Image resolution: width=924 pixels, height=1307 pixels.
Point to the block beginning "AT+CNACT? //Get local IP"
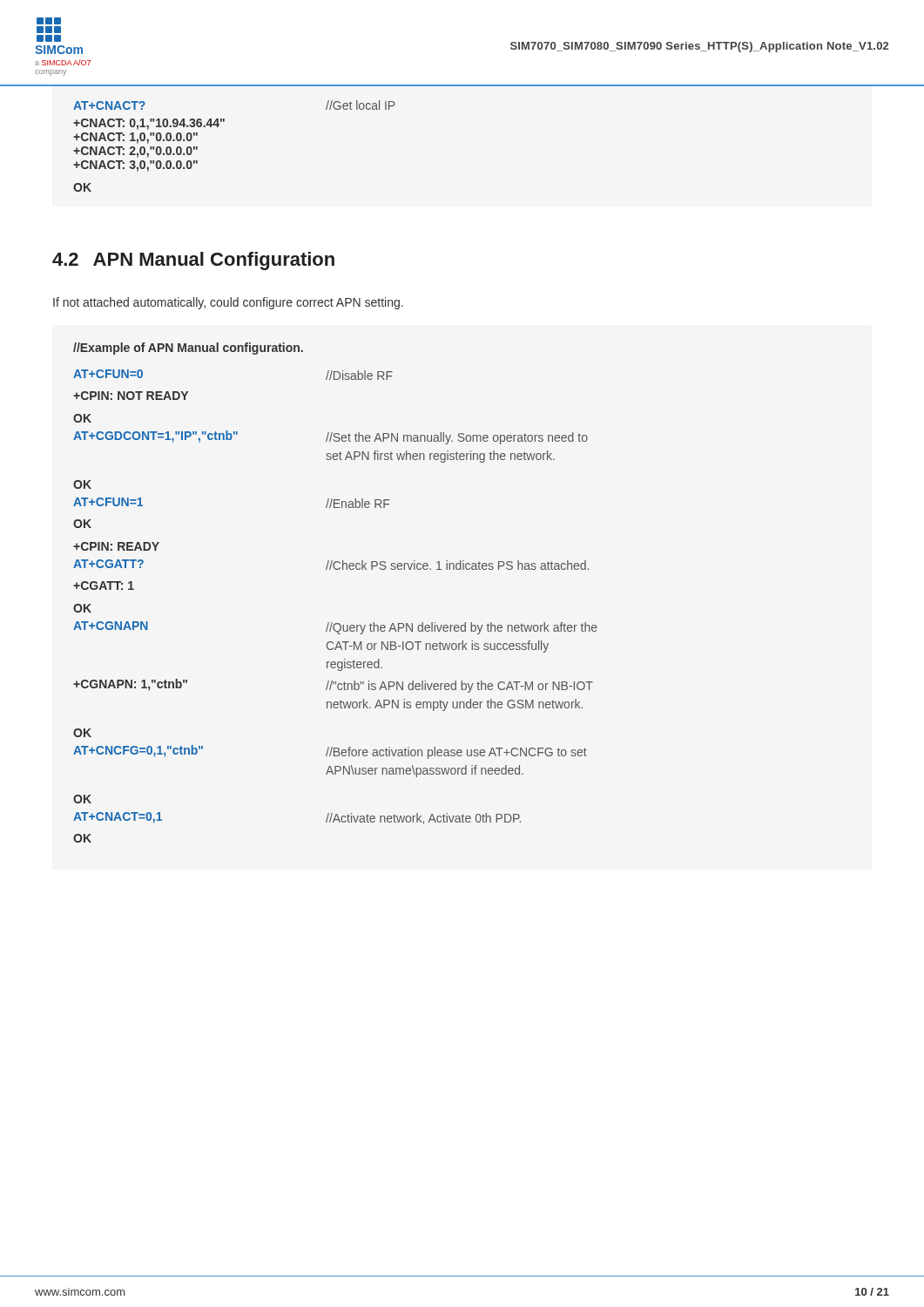tap(108, 105)
